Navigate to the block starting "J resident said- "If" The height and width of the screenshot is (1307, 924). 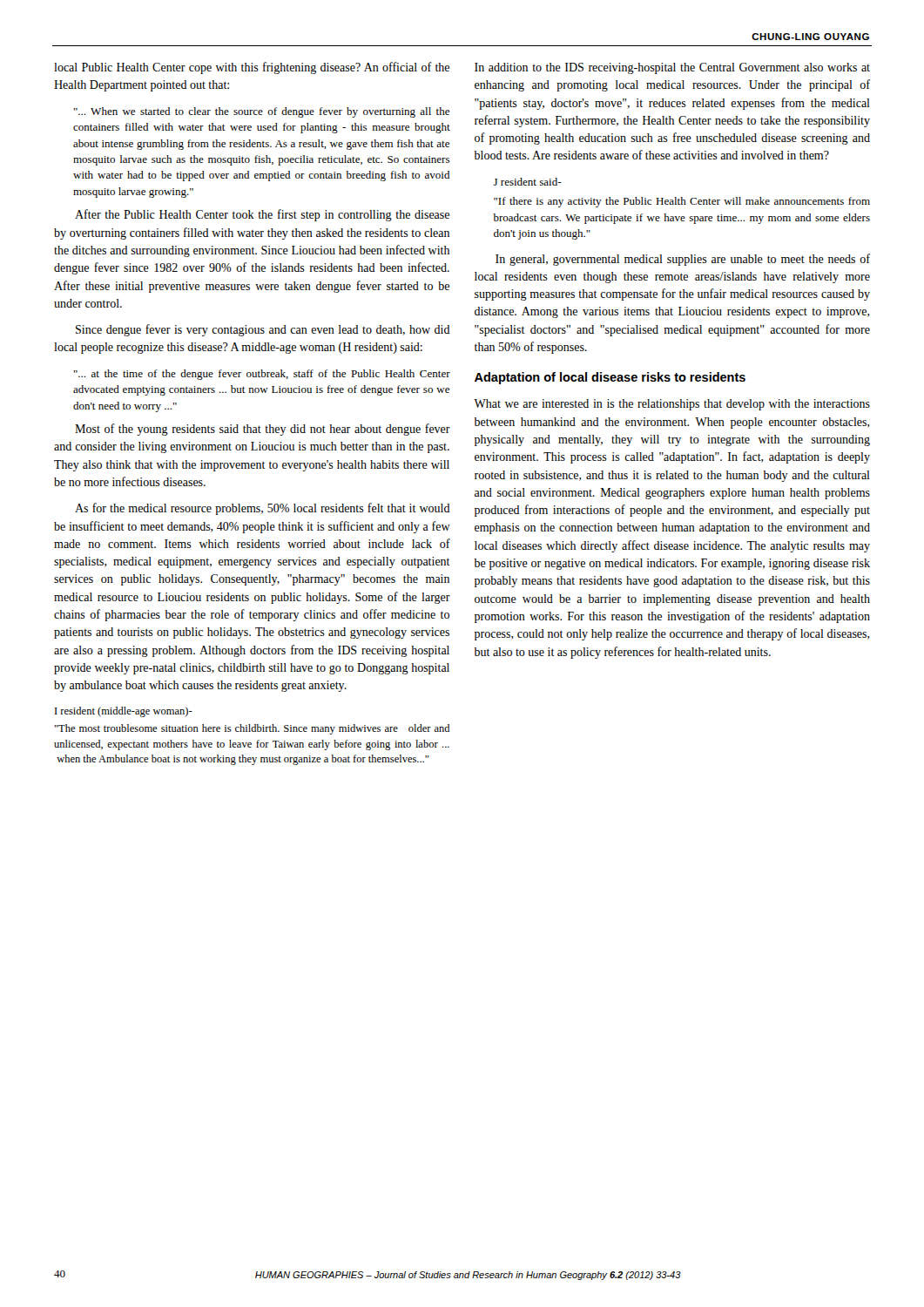[x=682, y=208]
